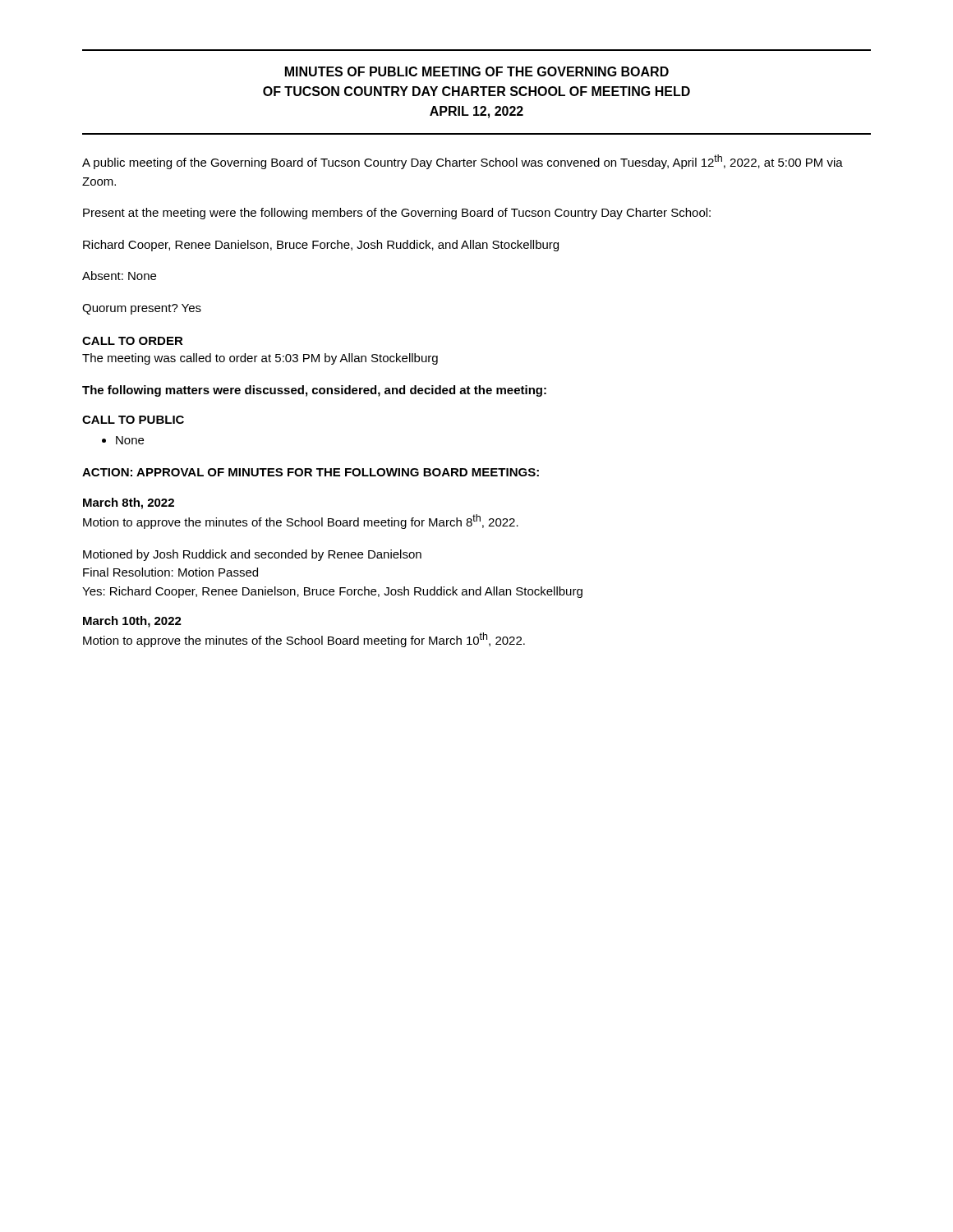This screenshot has width=953, height=1232.
Task: Find the text block with the text "A public meeting of the Governing Board"
Action: pyautogui.click(x=462, y=170)
